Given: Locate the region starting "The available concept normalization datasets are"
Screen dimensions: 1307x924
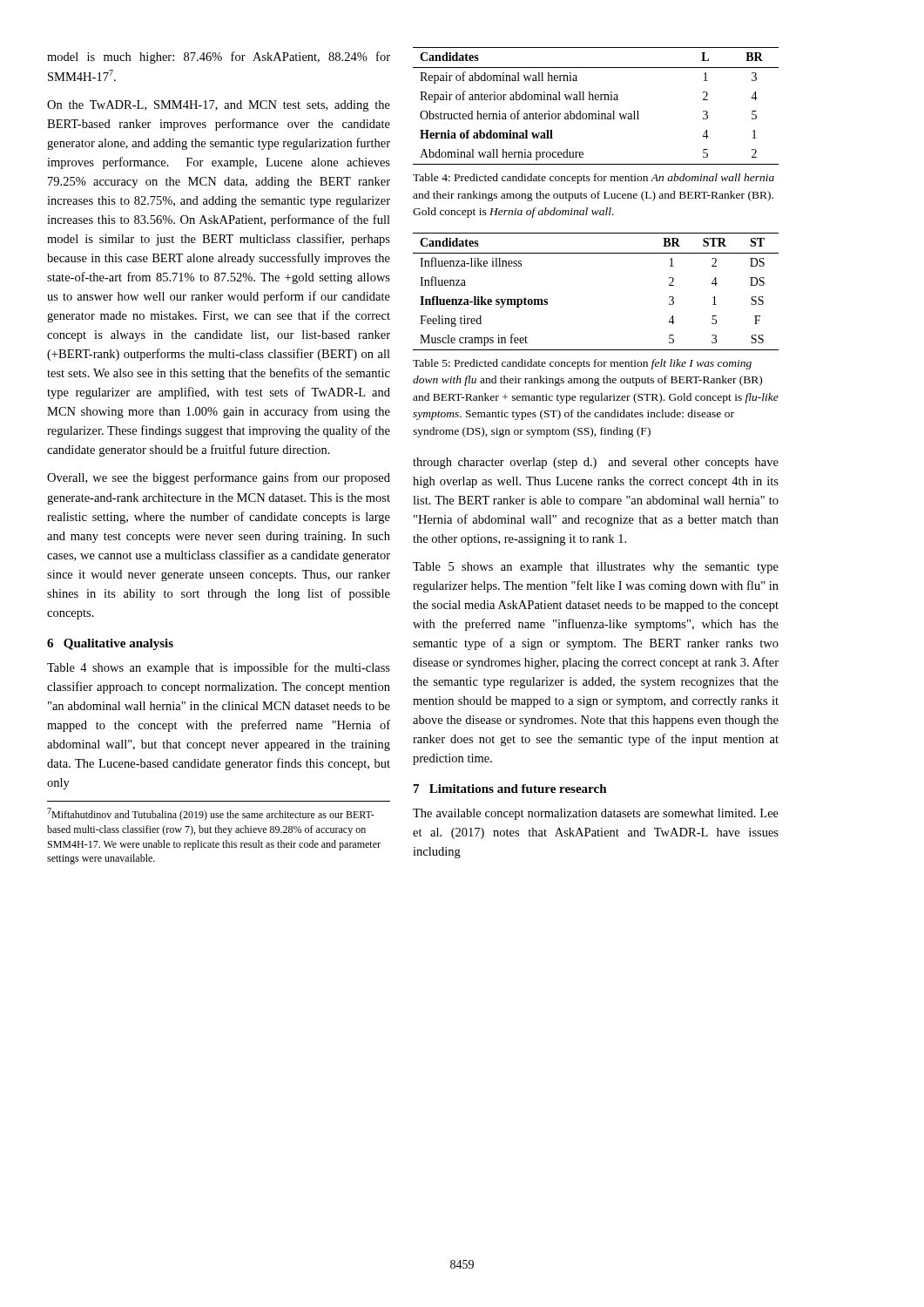Looking at the screenshot, I should 596,832.
